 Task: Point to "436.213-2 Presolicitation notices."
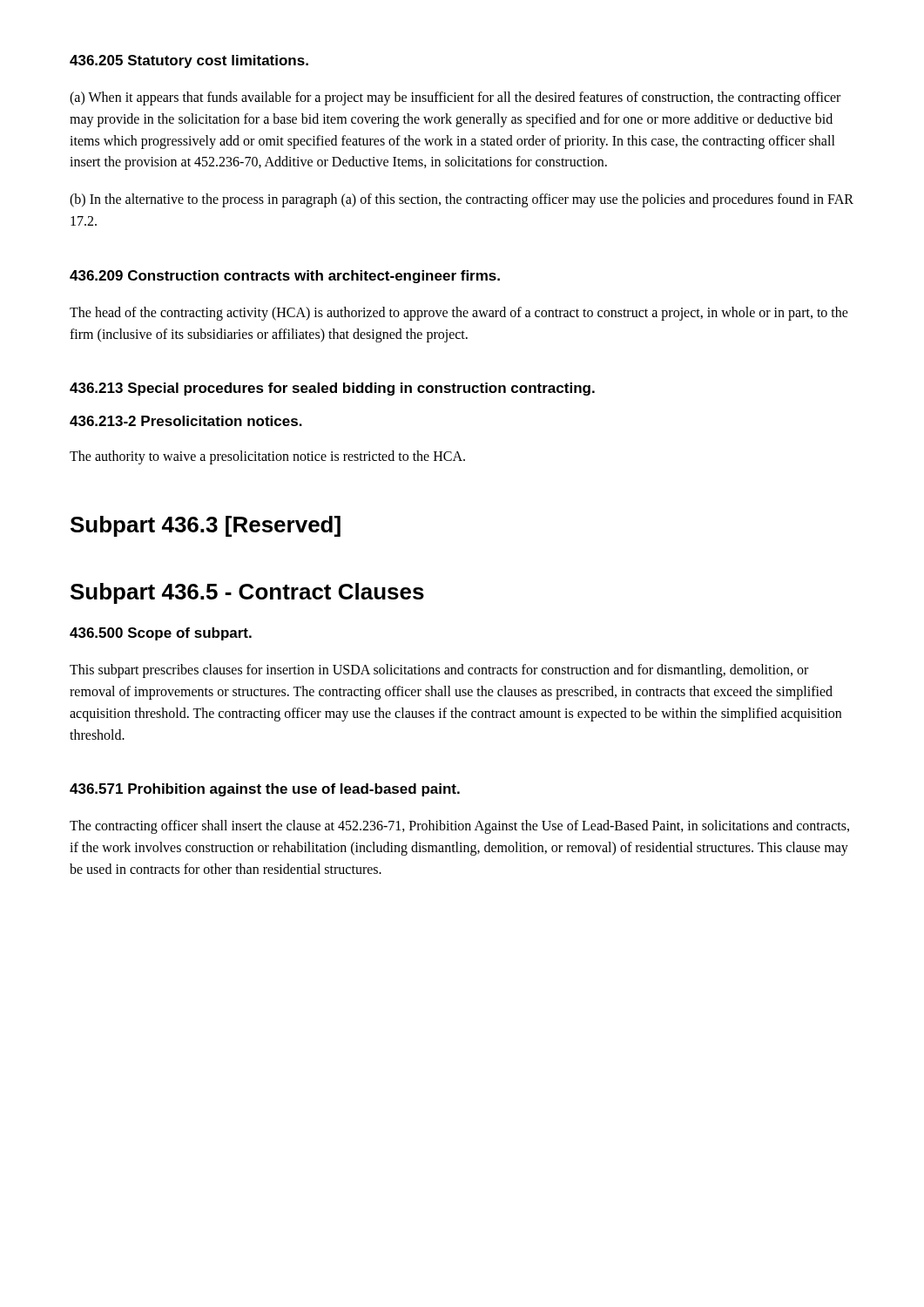coord(186,422)
